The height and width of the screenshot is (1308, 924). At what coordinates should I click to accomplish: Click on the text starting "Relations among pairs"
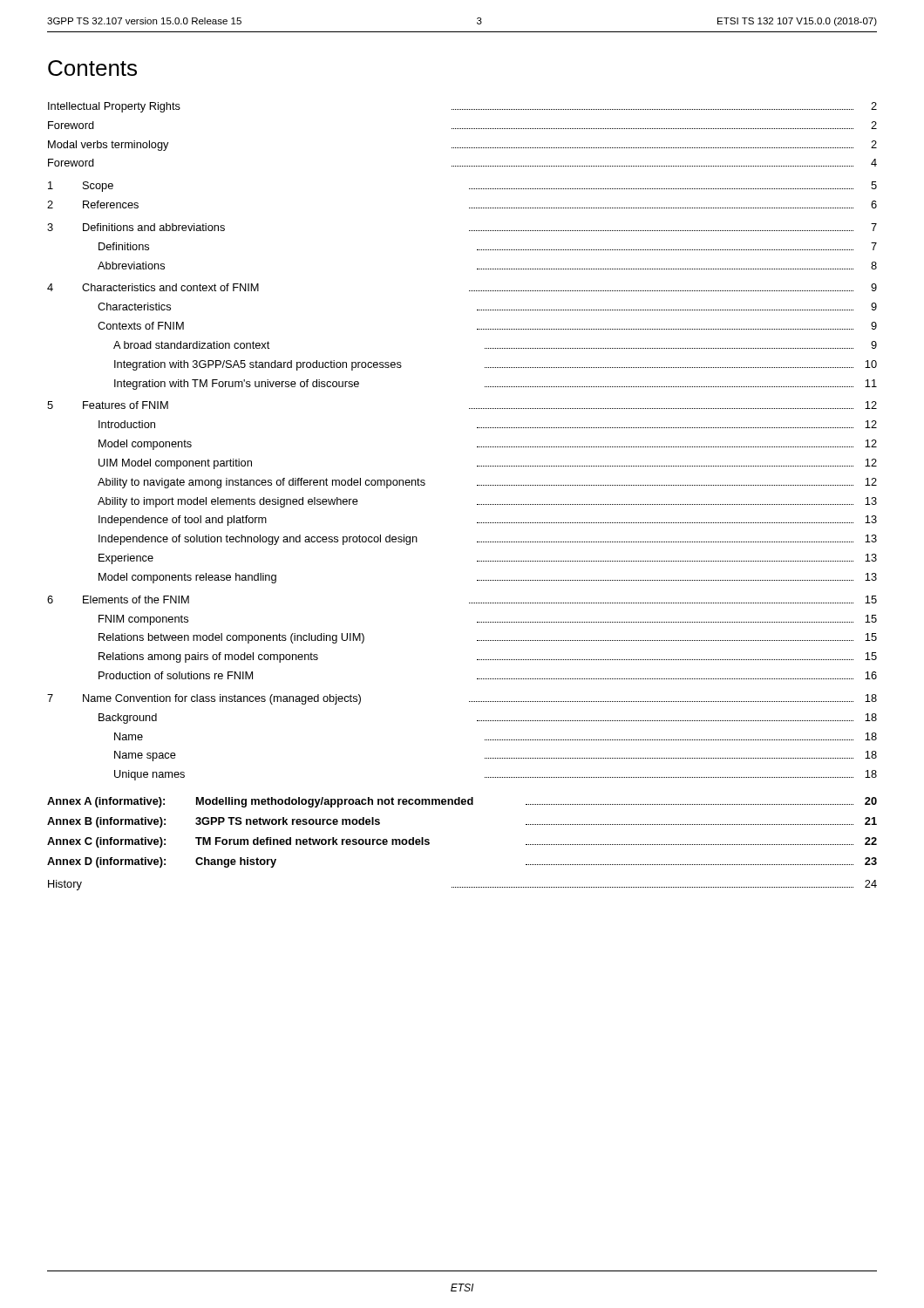(x=487, y=657)
